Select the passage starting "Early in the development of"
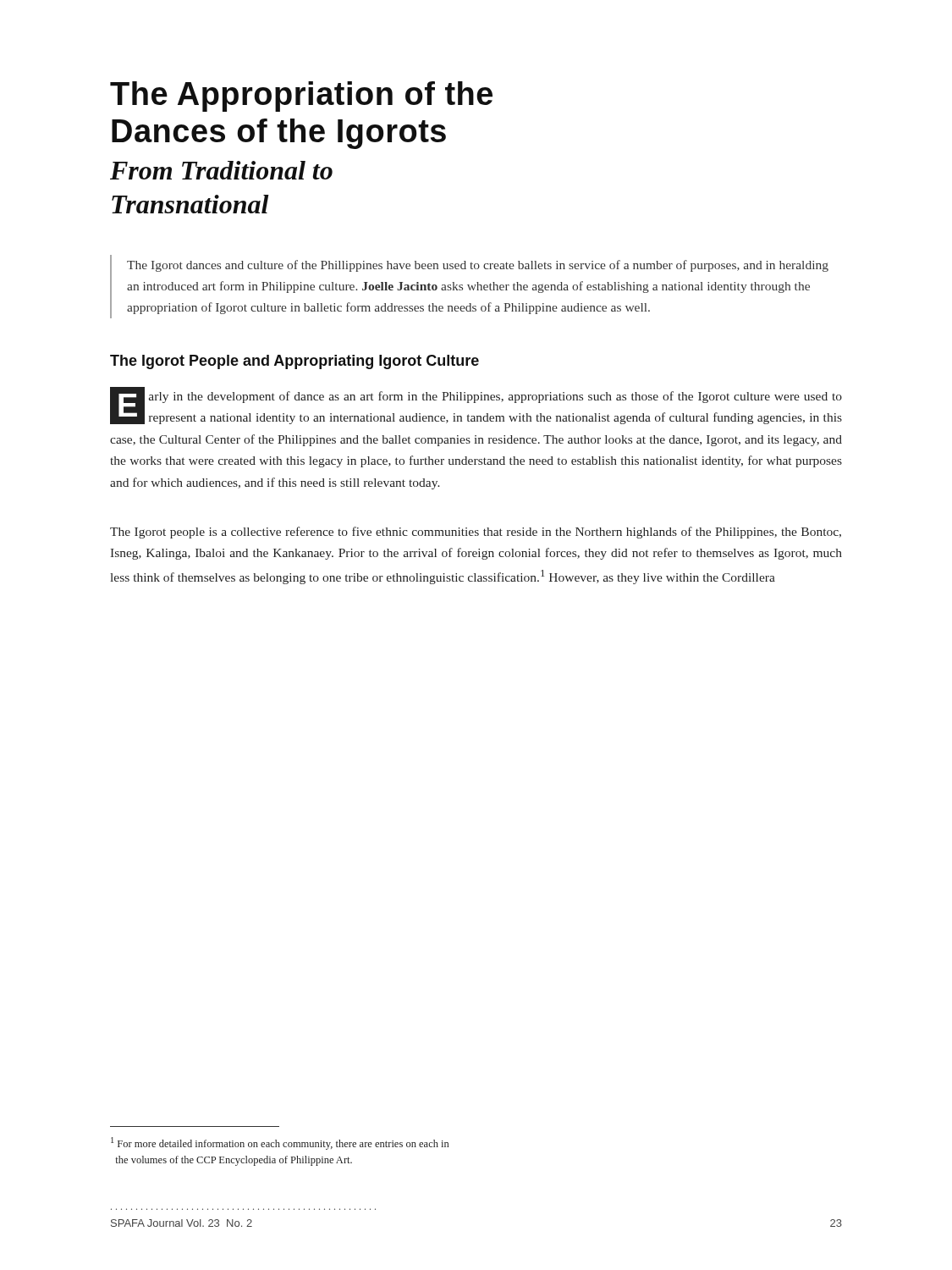The image size is (952, 1270). coord(476,447)
